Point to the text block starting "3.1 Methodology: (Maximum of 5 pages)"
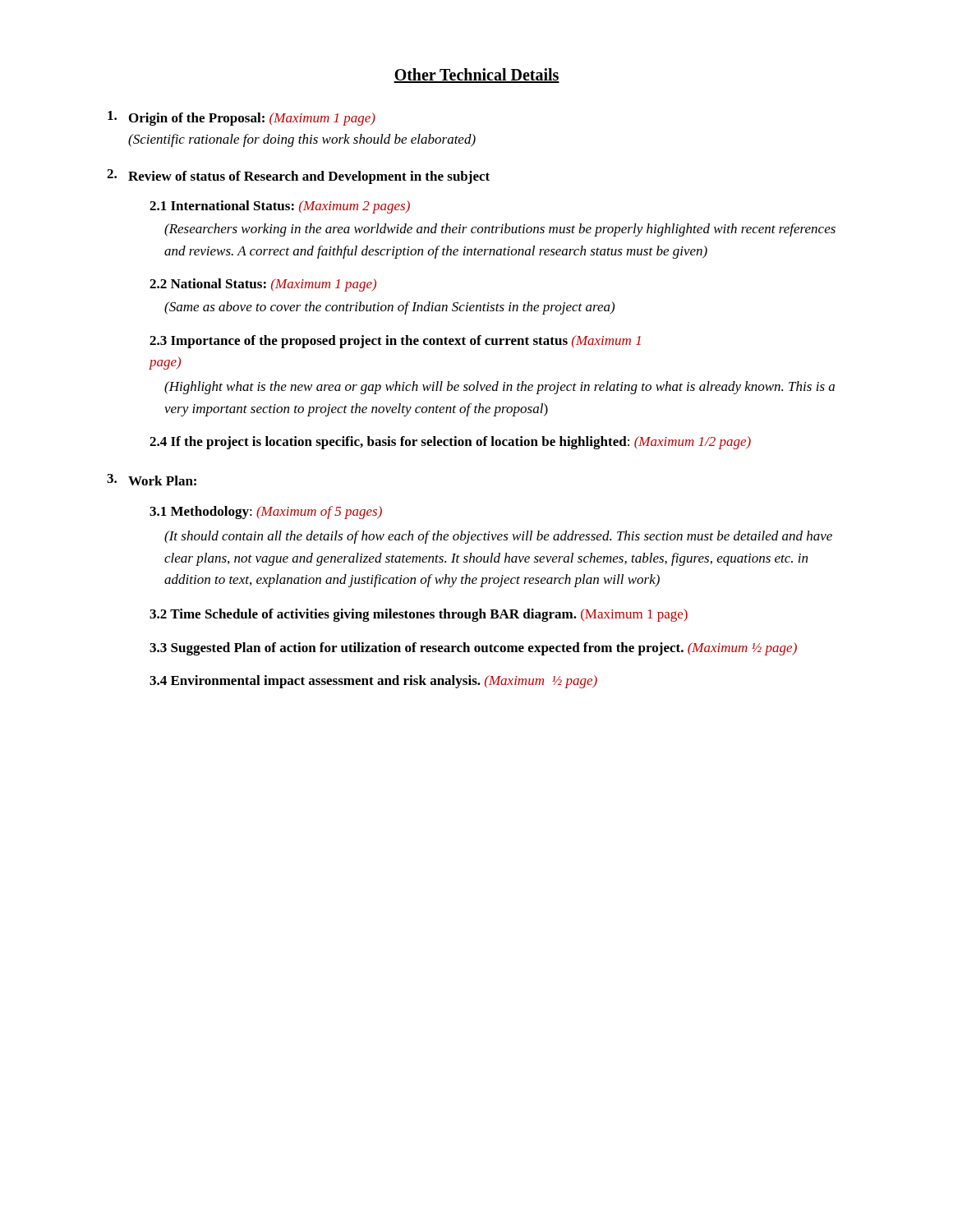Viewport: 953px width, 1232px height. click(498, 546)
